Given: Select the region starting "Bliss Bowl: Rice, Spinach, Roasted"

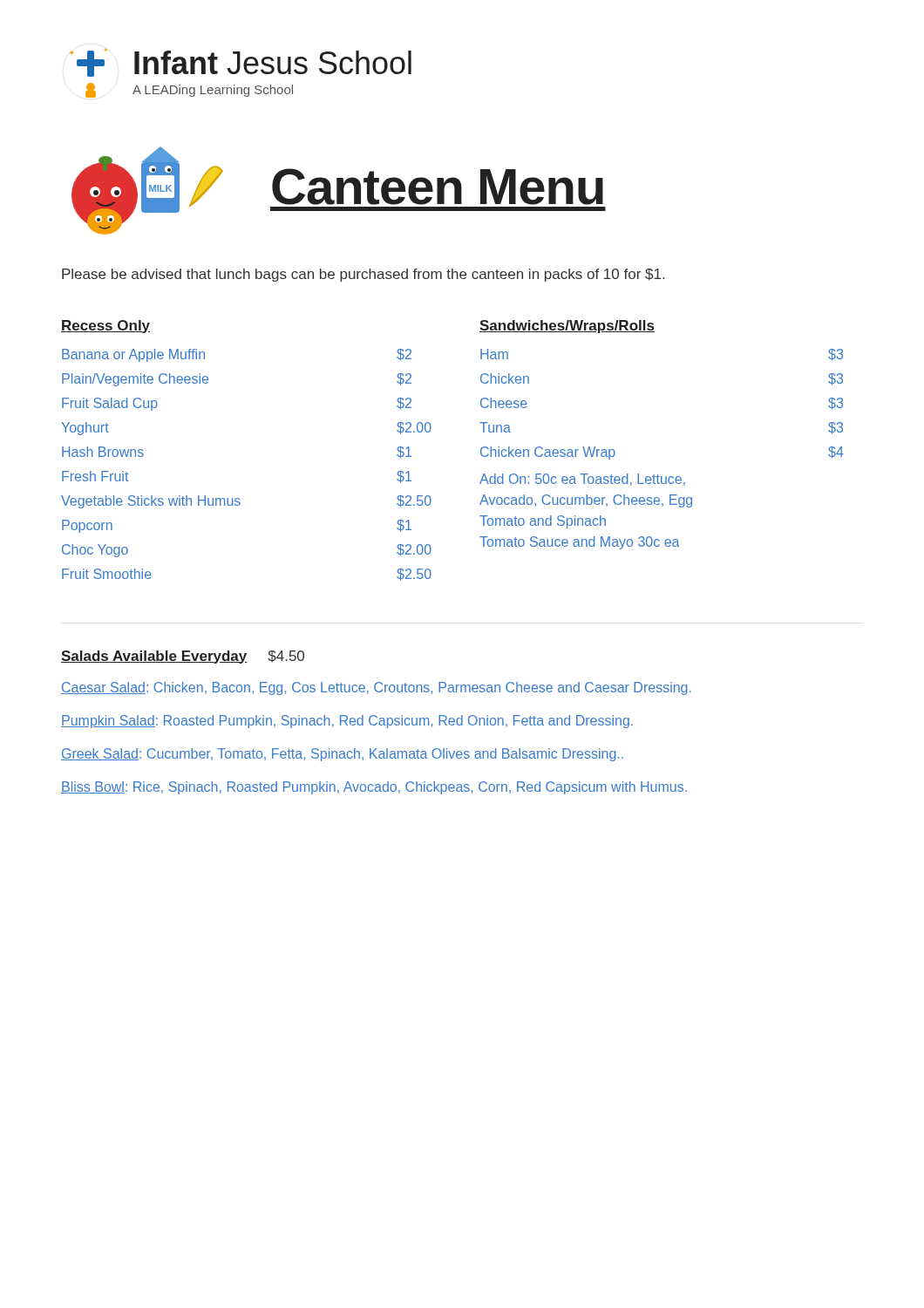Looking at the screenshot, I should pos(374,787).
